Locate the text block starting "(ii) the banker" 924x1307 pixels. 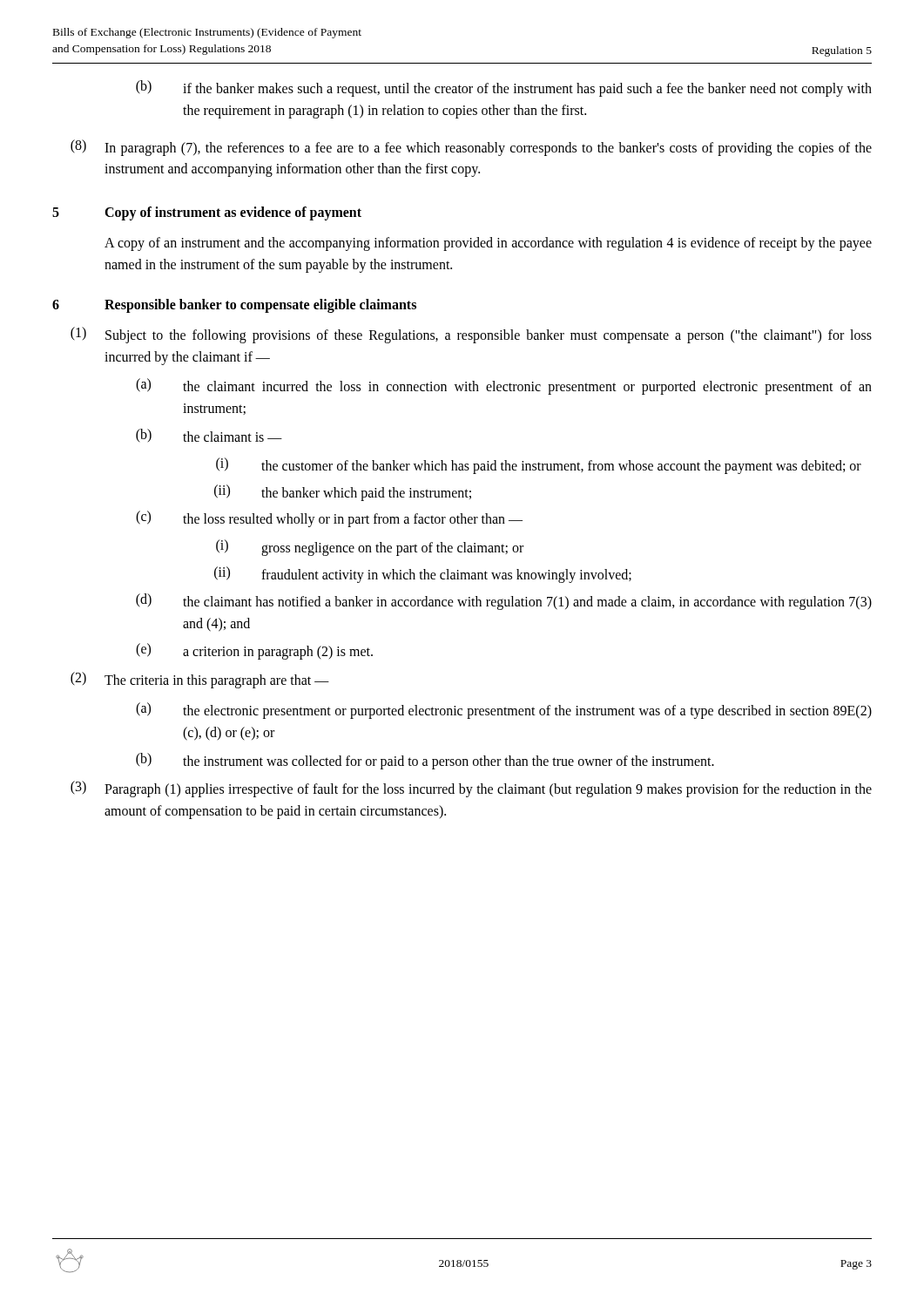click(343, 493)
